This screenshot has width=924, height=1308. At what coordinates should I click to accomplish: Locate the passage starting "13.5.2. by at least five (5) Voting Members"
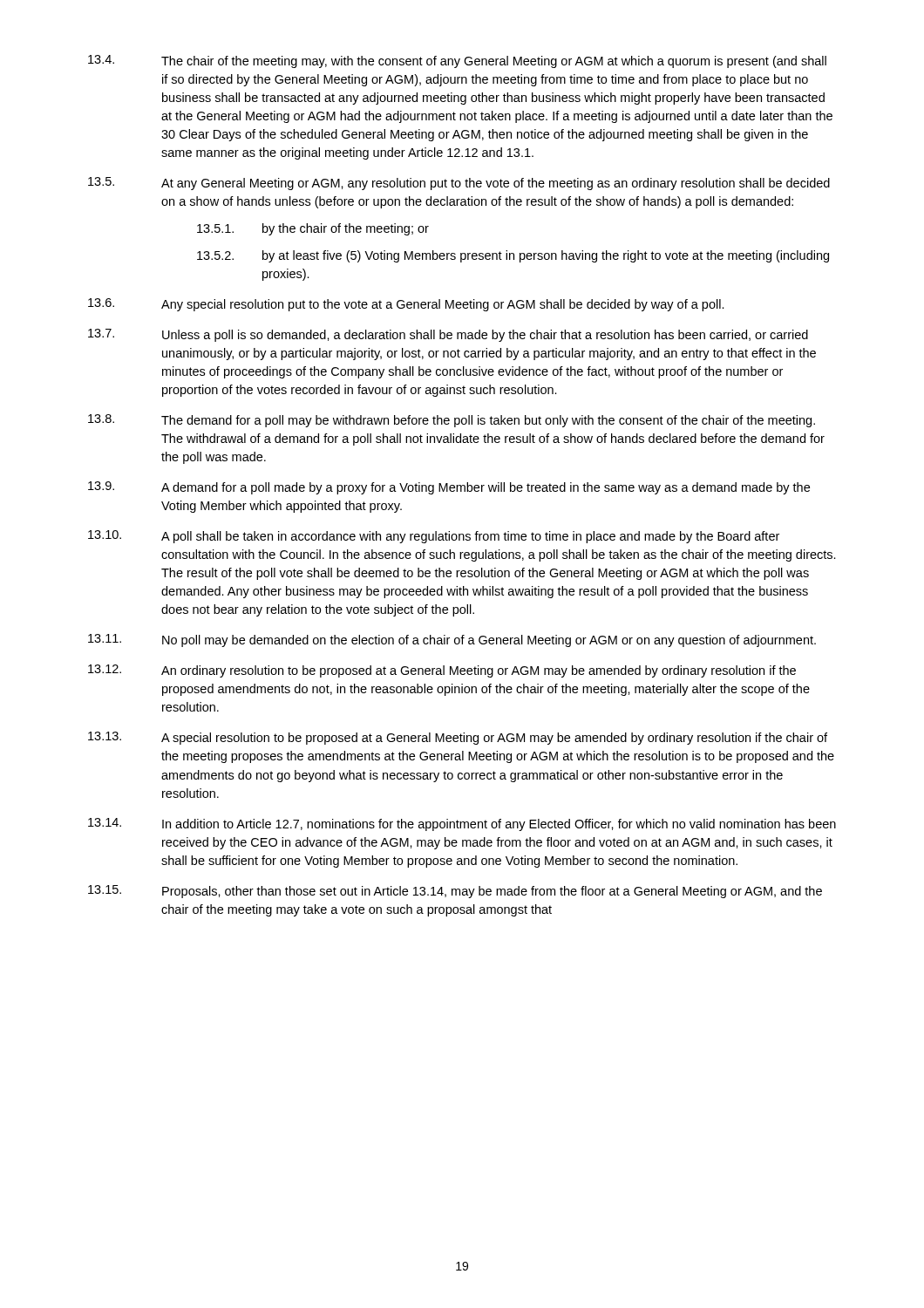(x=517, y=265)
